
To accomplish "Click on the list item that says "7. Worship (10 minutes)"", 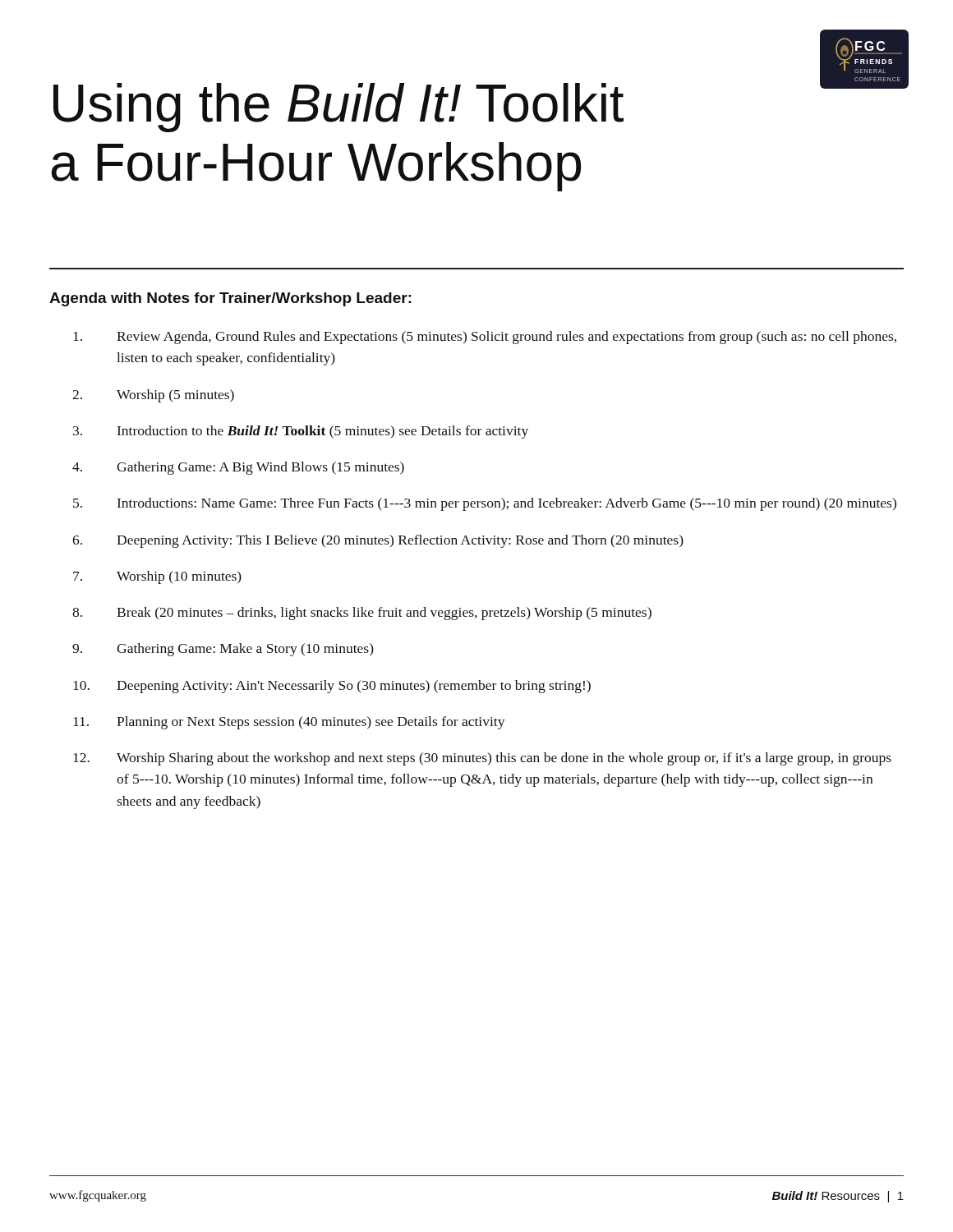I will click(157, 577).
